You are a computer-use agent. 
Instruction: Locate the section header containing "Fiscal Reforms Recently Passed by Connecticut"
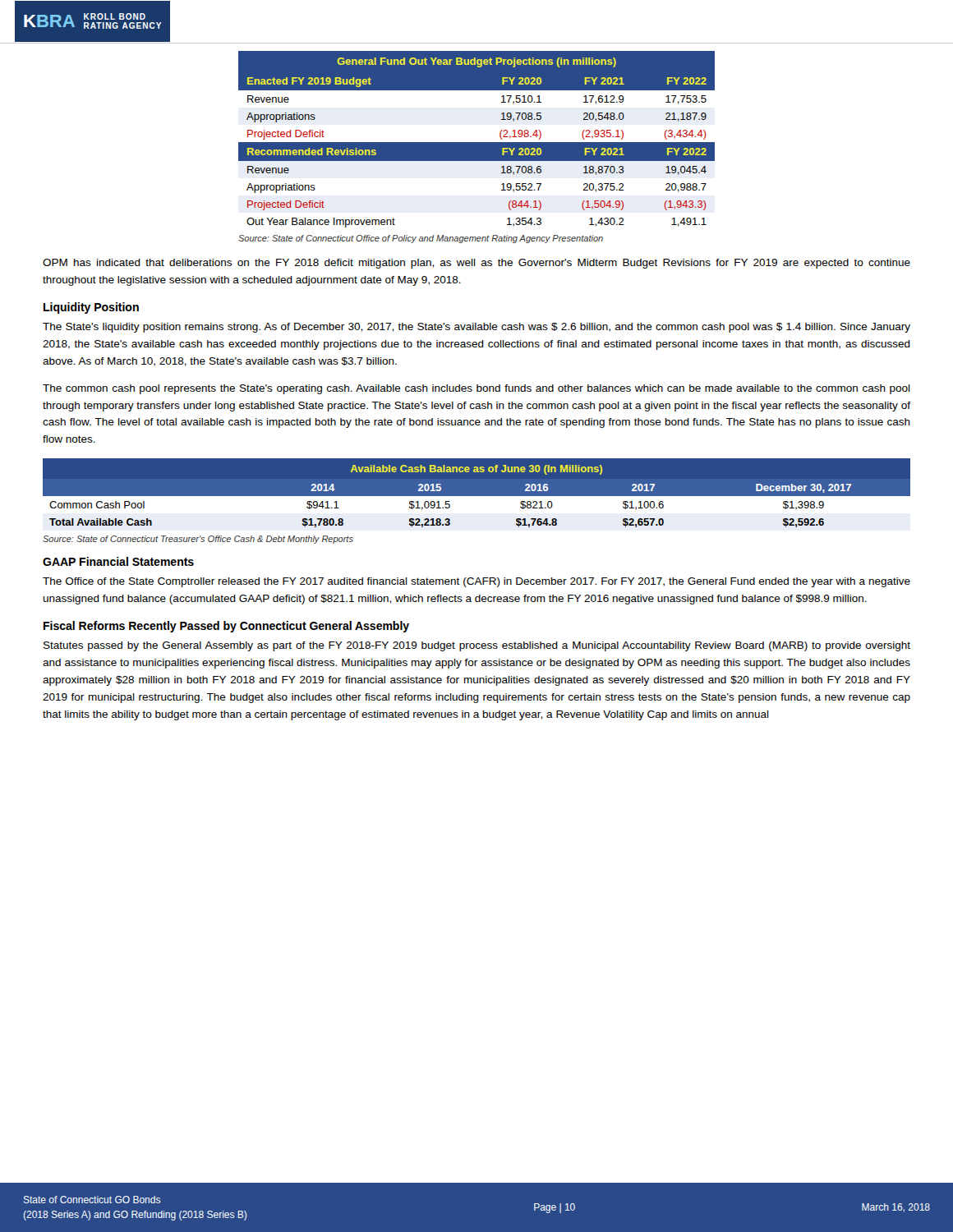[x=226, y=626]
